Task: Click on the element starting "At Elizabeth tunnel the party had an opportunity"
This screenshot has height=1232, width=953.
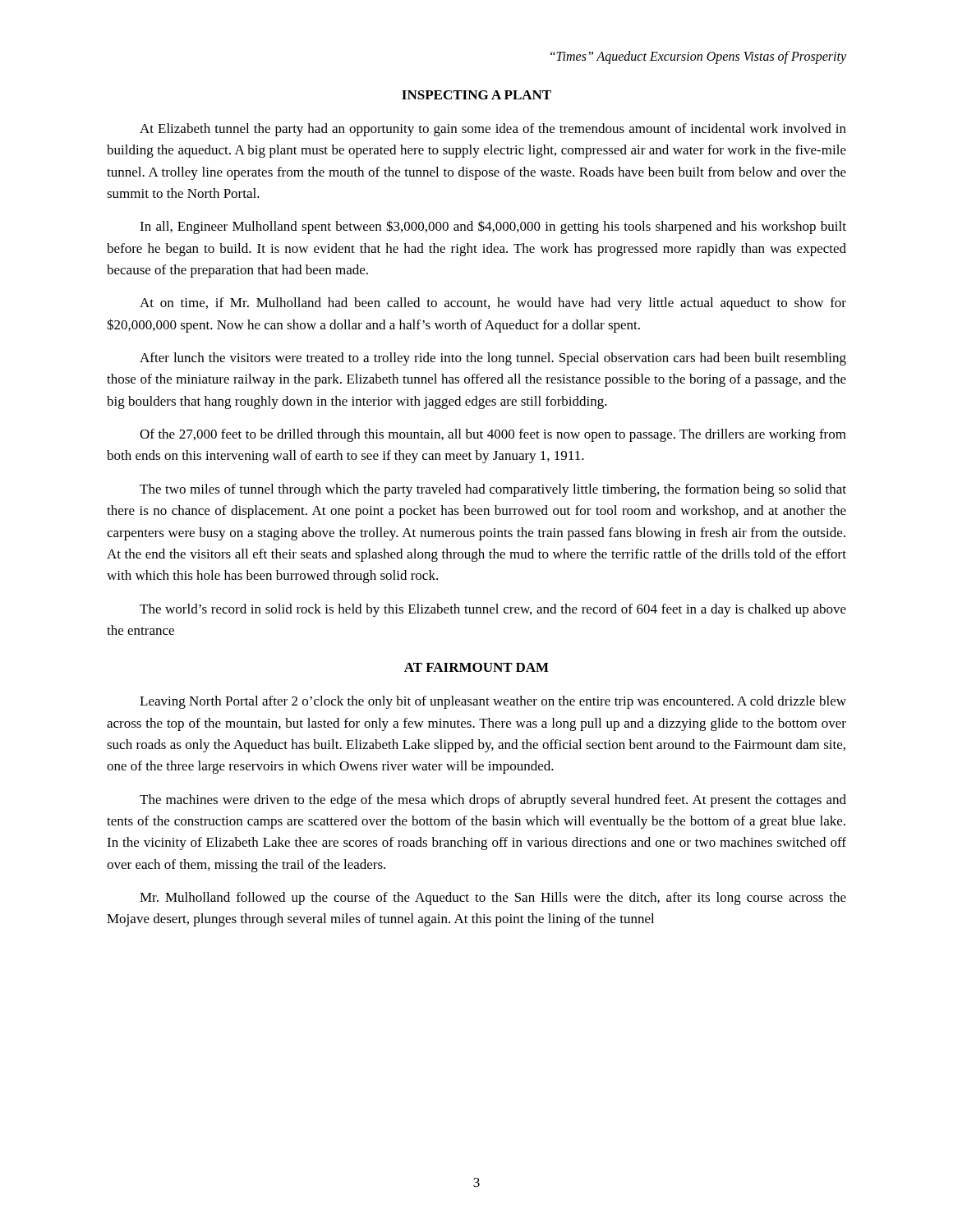Action: click(476, 161)
